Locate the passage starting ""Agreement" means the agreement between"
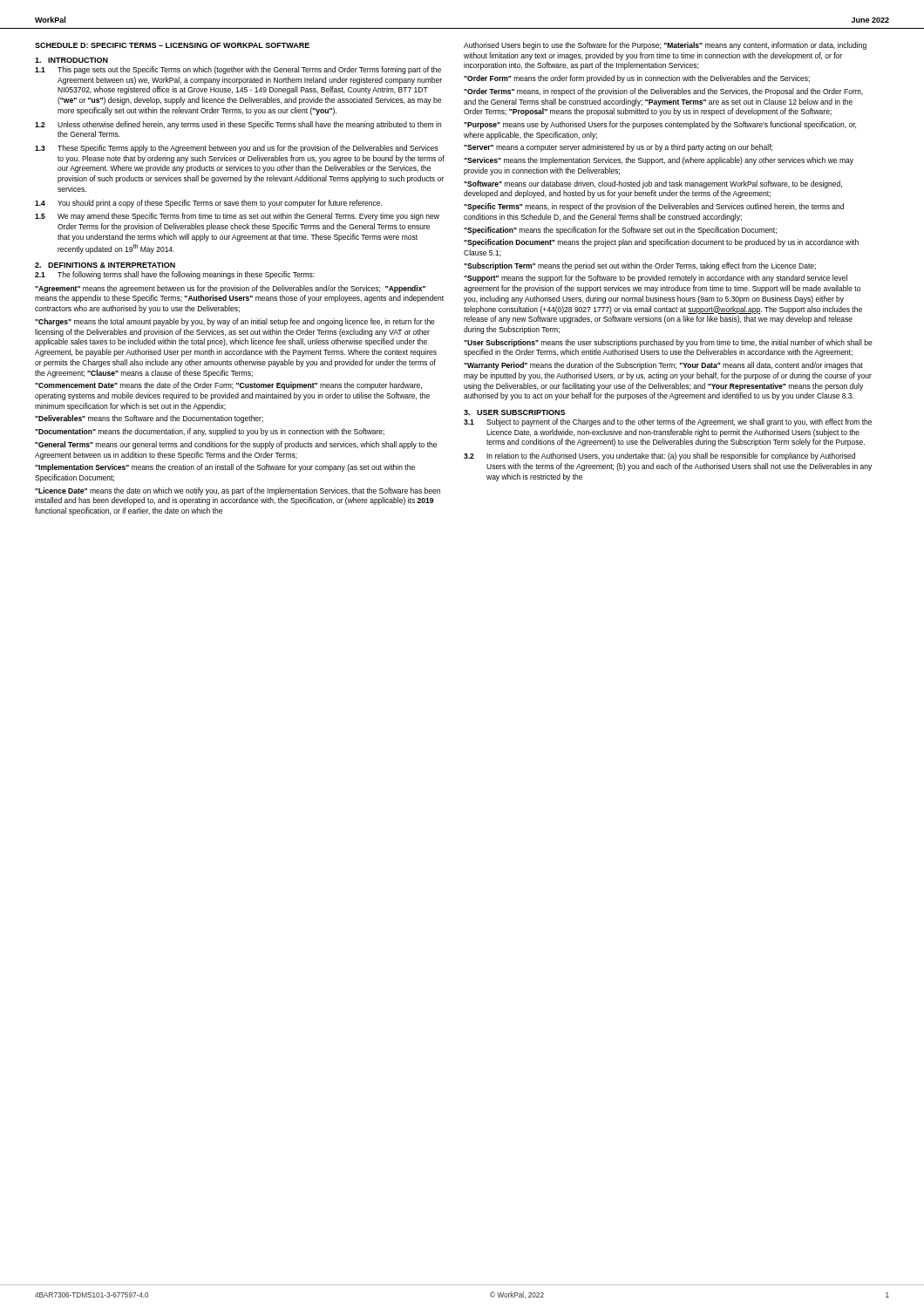 240,401
